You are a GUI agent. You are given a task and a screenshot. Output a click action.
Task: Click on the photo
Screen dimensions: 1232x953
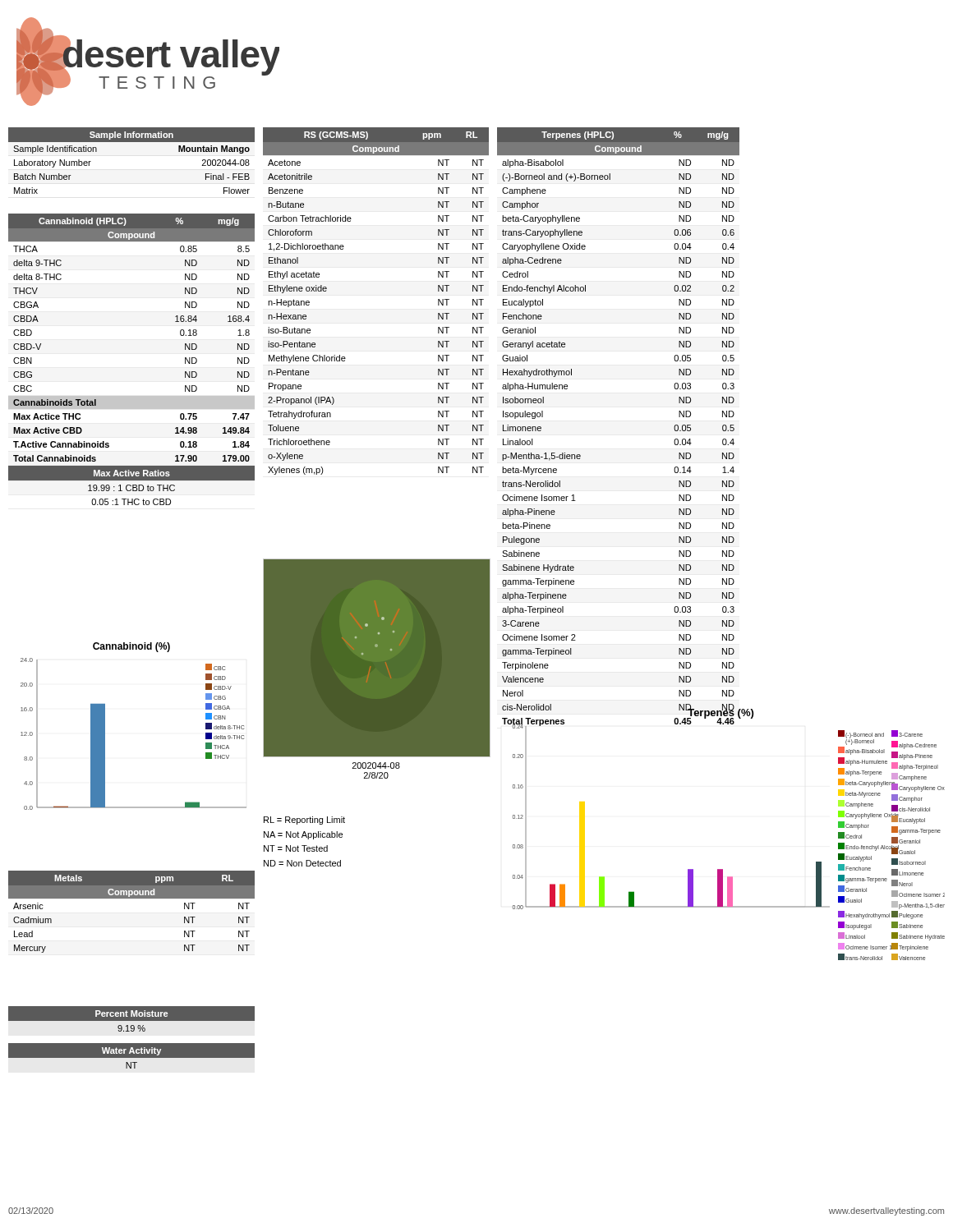coord(376,673)
